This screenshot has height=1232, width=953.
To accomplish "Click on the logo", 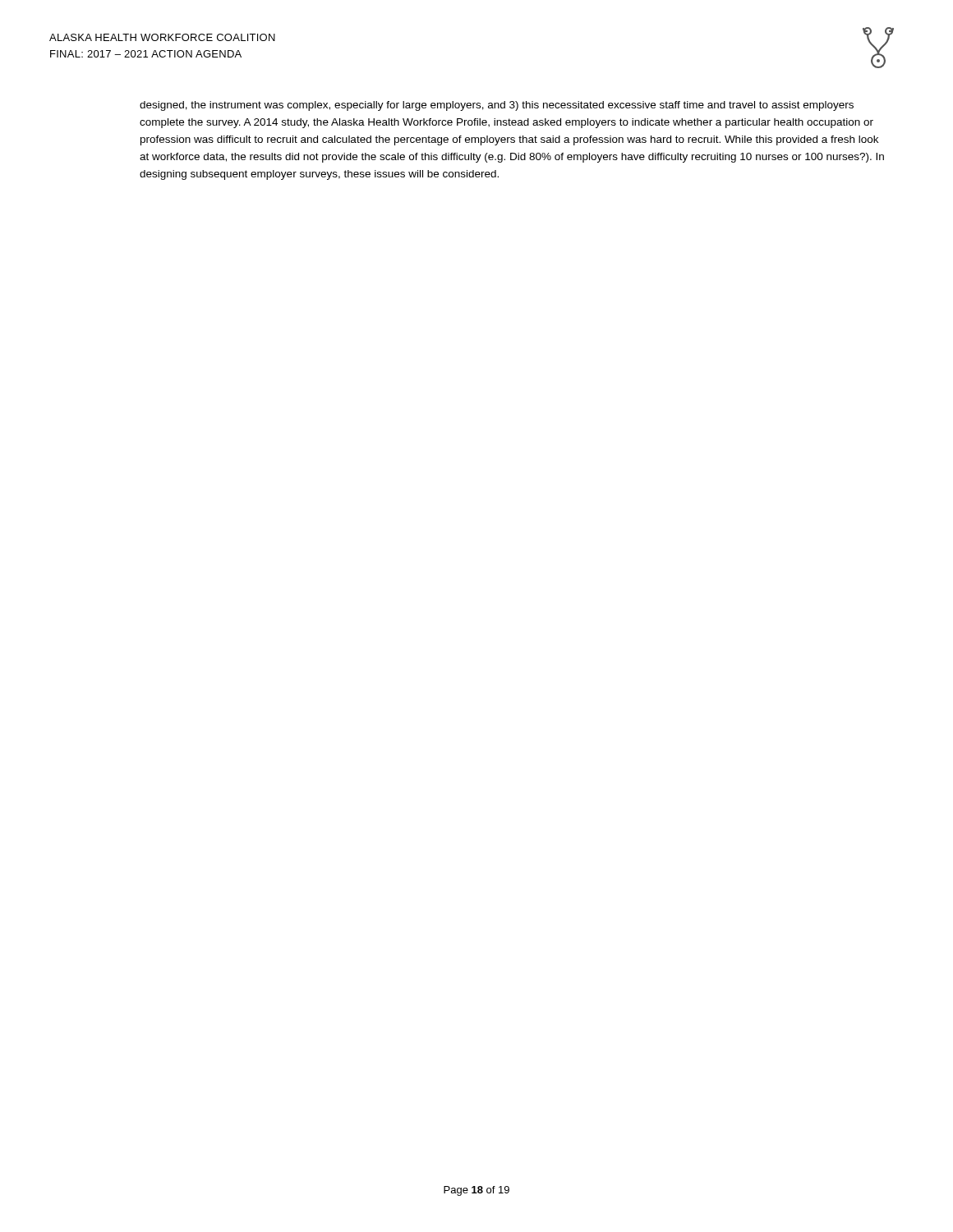I will [878, 48].
